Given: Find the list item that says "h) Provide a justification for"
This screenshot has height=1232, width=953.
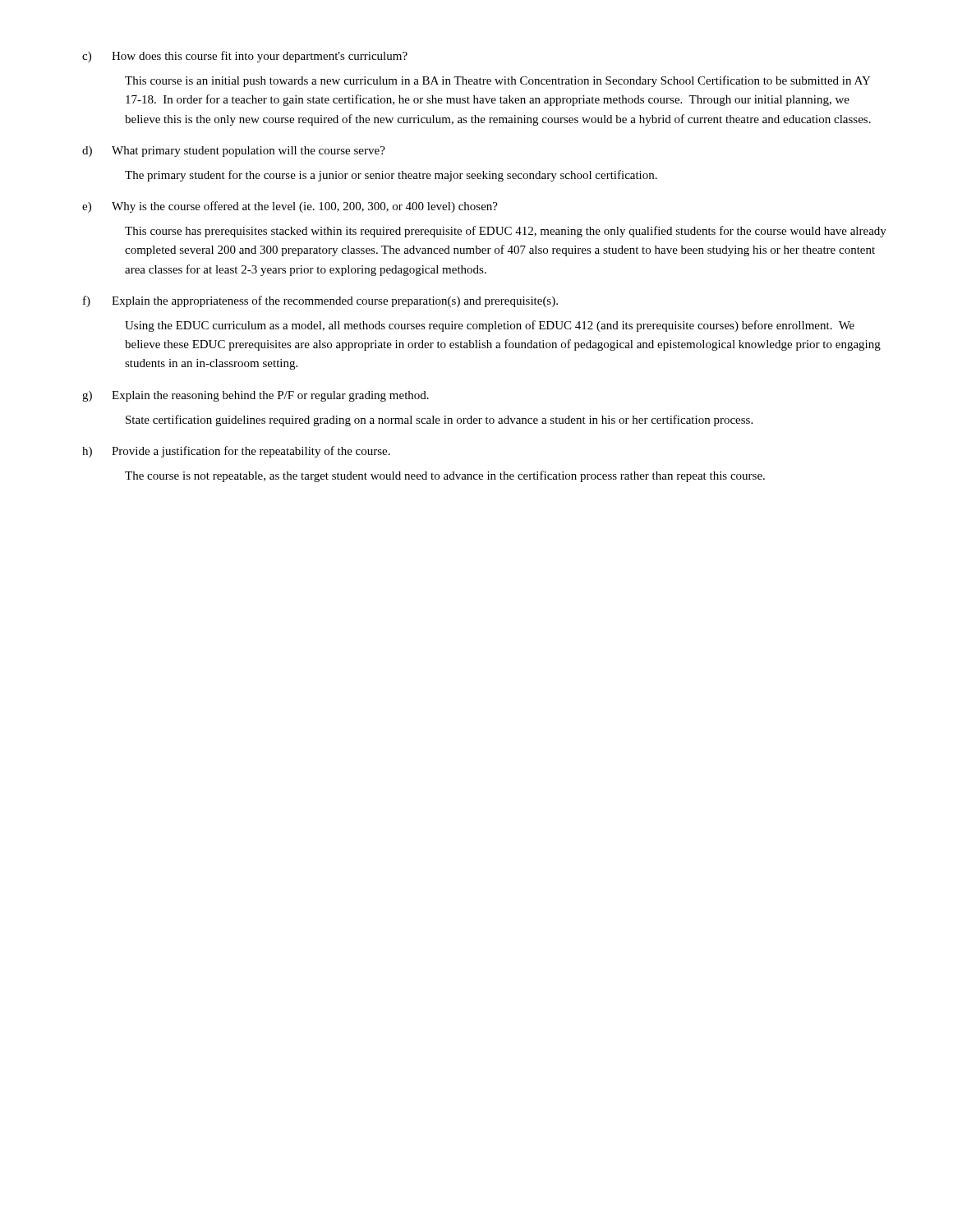Looking at the screenshot, I should [x=236, y=451].
